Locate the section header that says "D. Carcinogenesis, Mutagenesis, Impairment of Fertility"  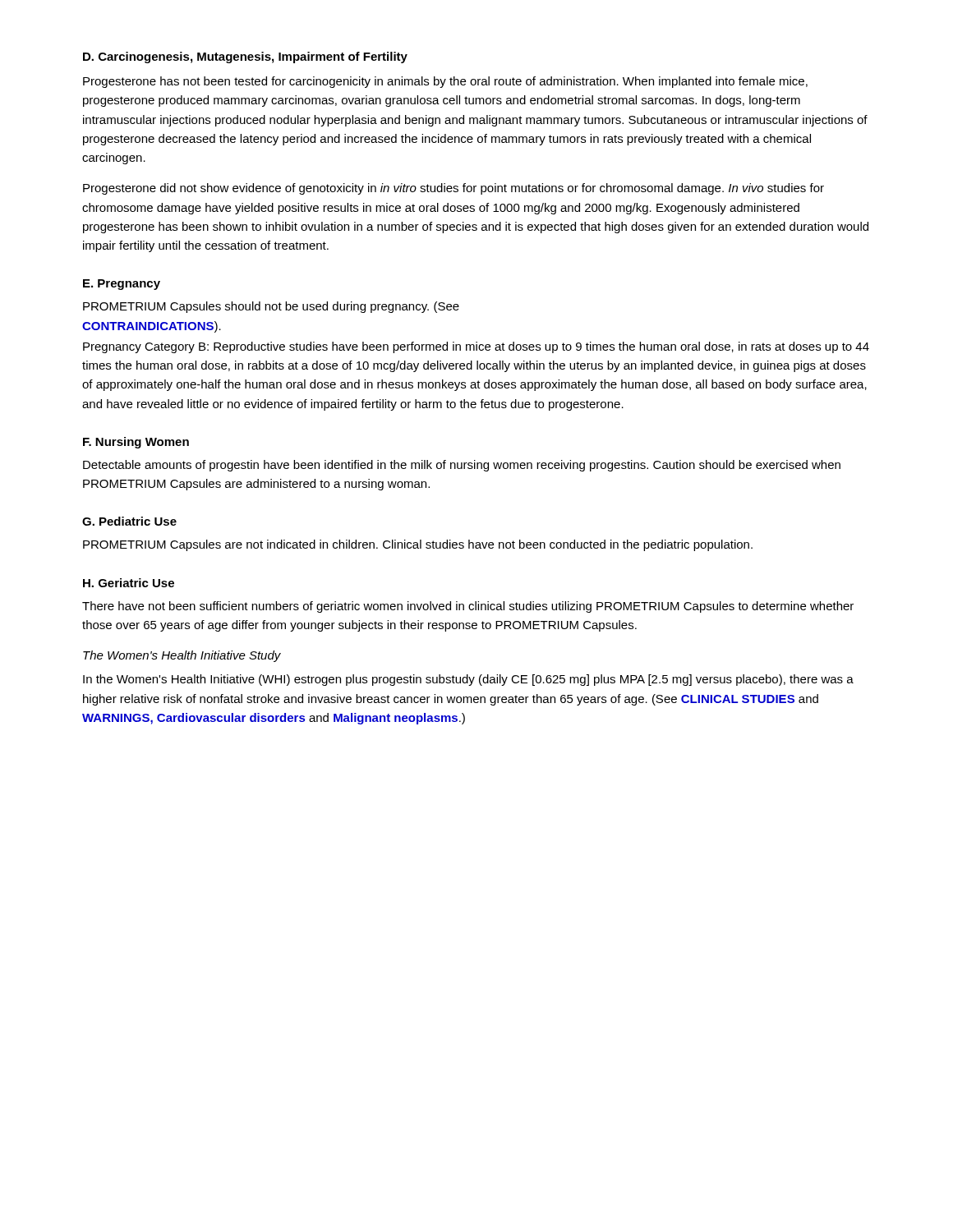pyautogui.click(x=245, y=56)
